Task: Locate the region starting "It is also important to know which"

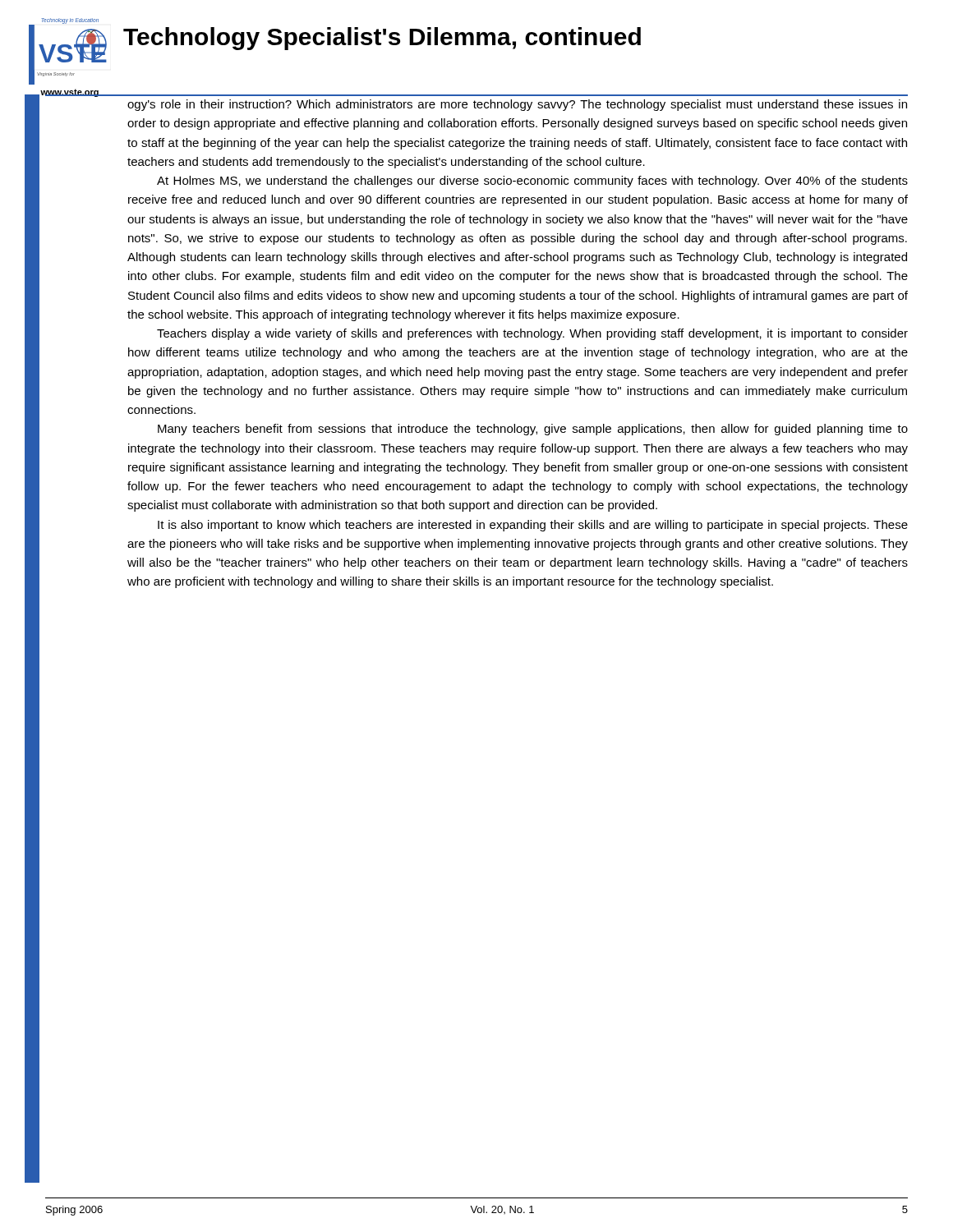Action: point(518,553)
